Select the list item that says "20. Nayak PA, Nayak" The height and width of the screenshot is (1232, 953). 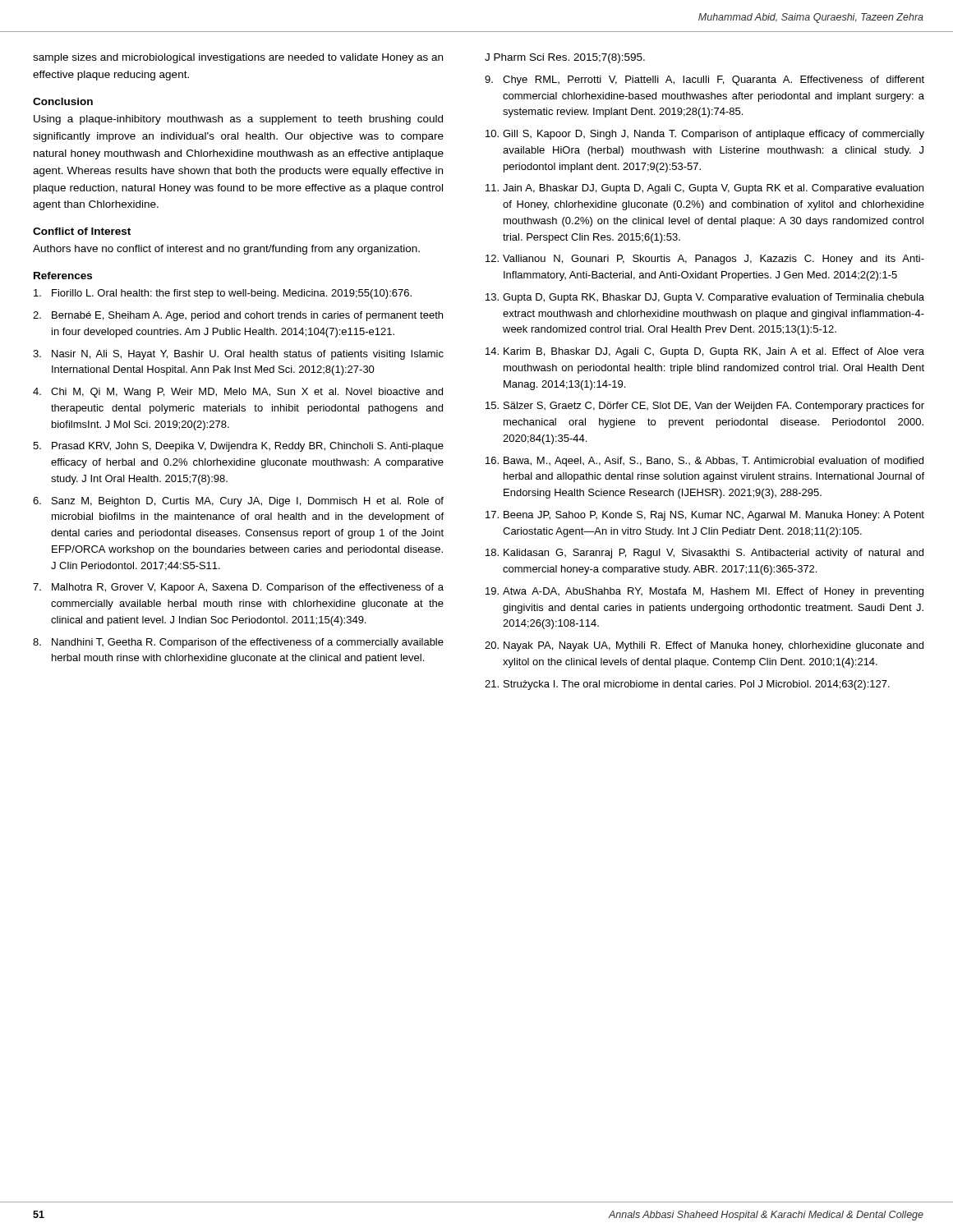tap(704, 654)
